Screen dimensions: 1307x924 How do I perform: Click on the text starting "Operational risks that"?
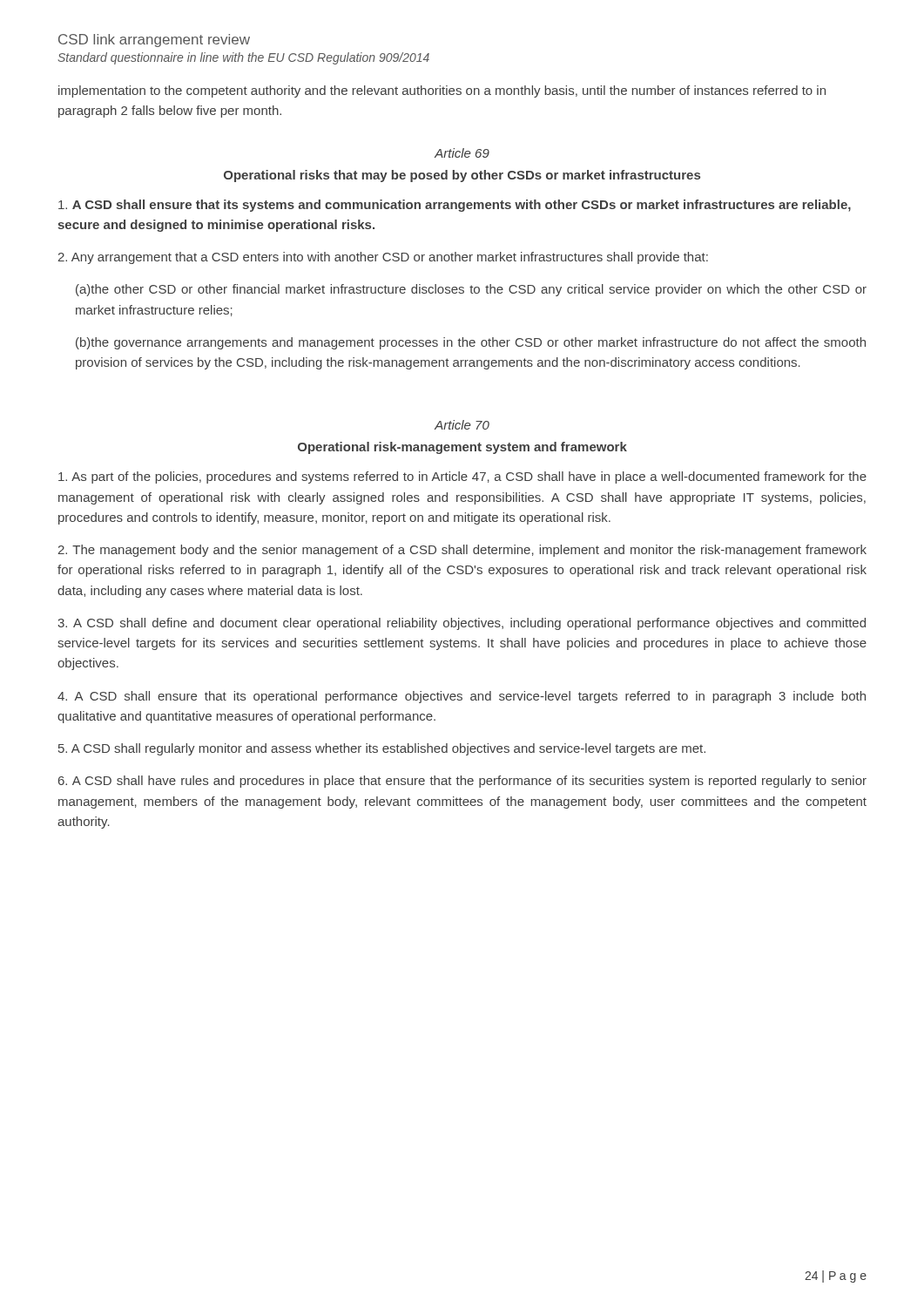pyautogui.click(x=462, y=174)
